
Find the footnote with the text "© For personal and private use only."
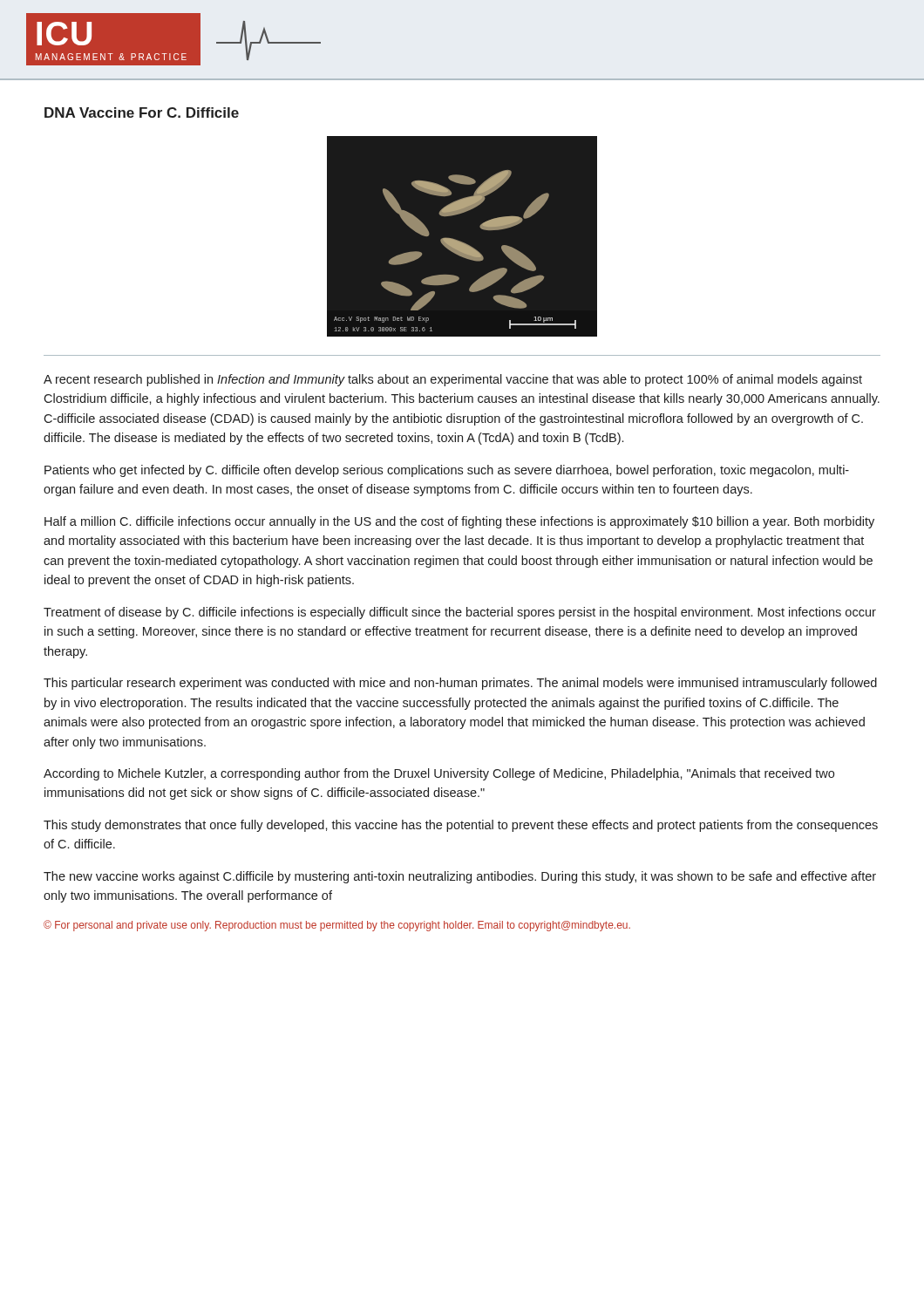pos(337,925)
